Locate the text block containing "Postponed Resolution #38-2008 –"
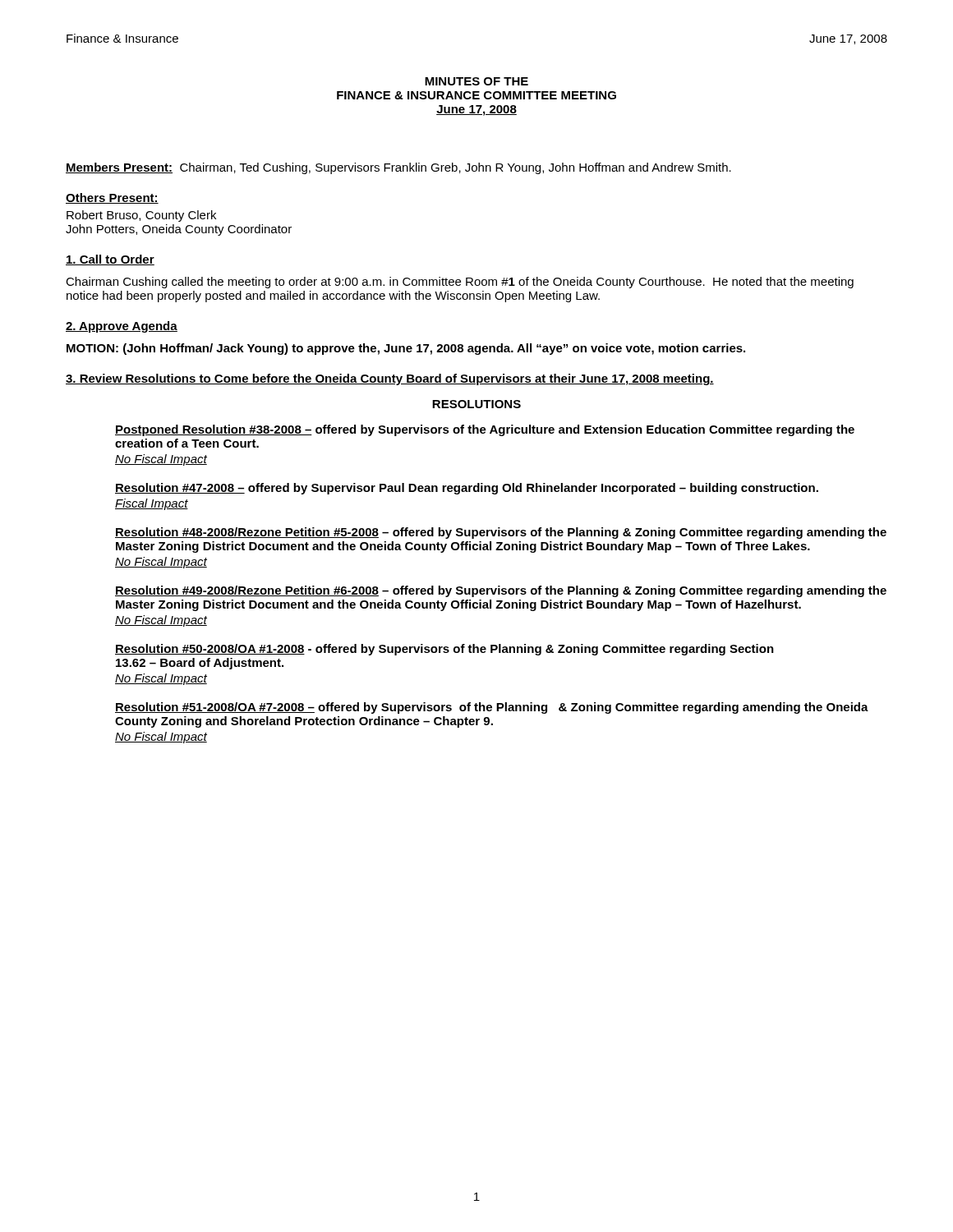This screenshot has height=1232, width=953. point(501,444)
